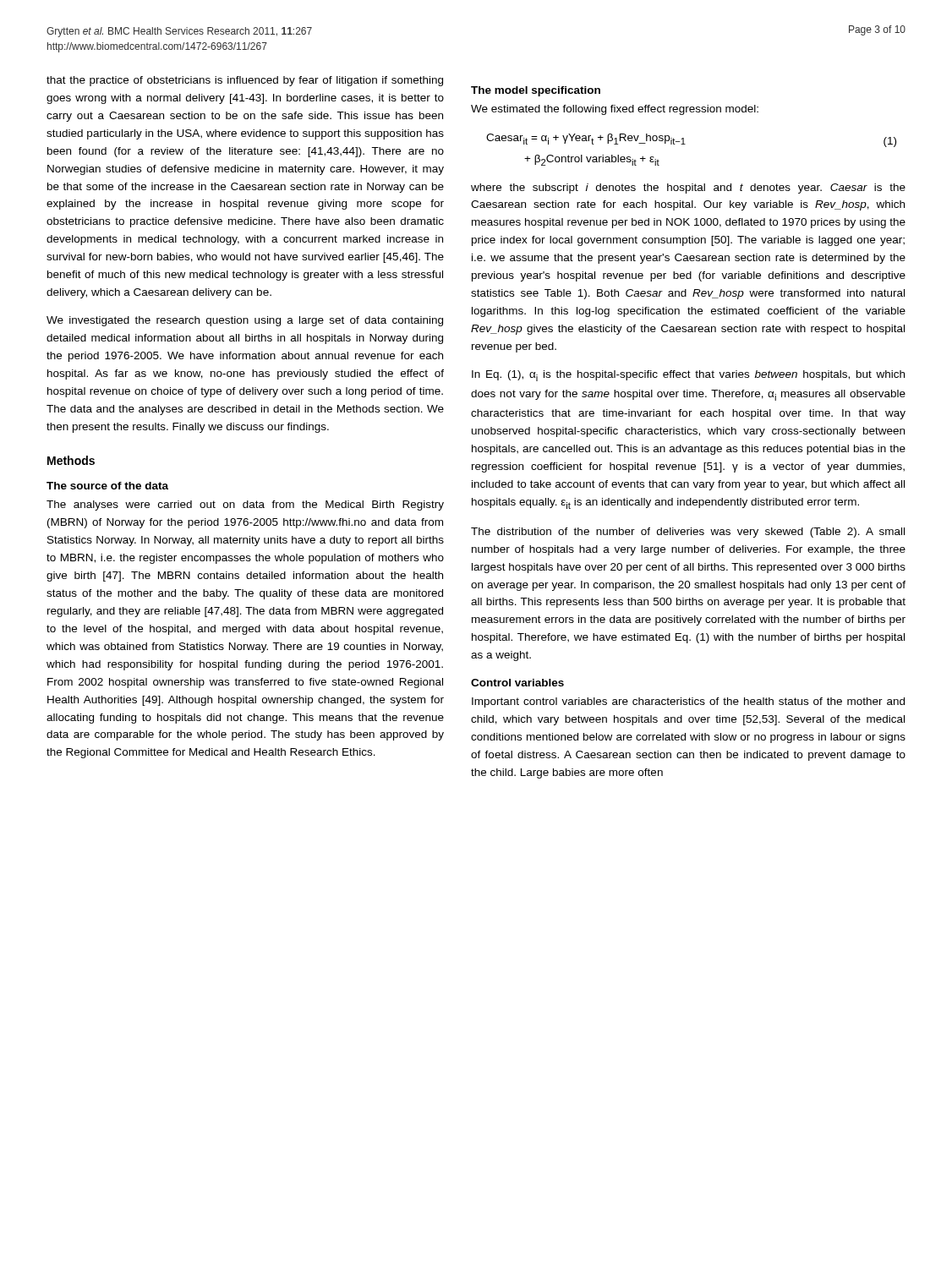Locate the text block containing "where the subscript i denotes"
The width and height of the screenshot is (952, 1268).
pyautogui.click(x=688, y=266)
